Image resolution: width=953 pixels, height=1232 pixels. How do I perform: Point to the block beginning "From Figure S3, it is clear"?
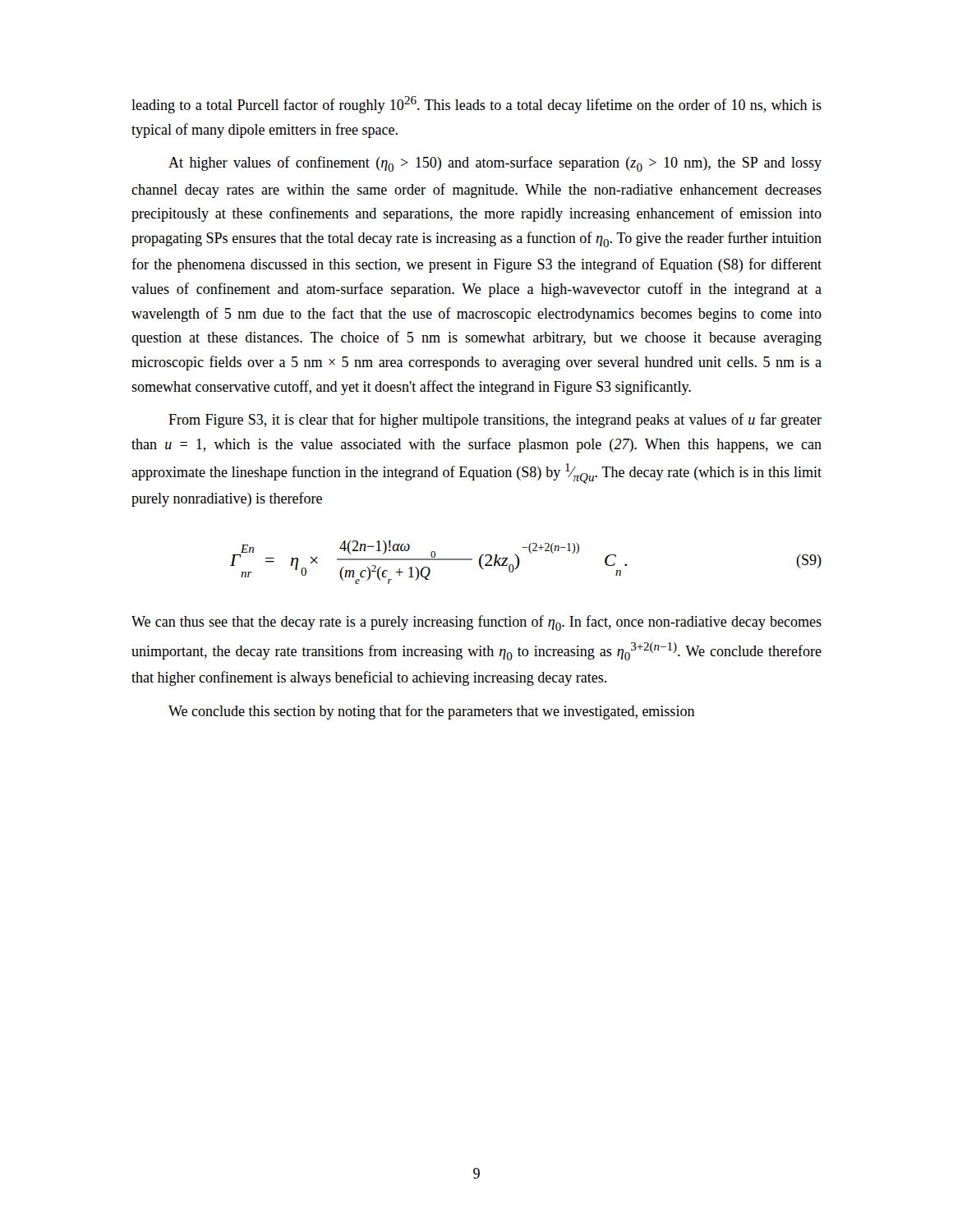click(476, 459)
